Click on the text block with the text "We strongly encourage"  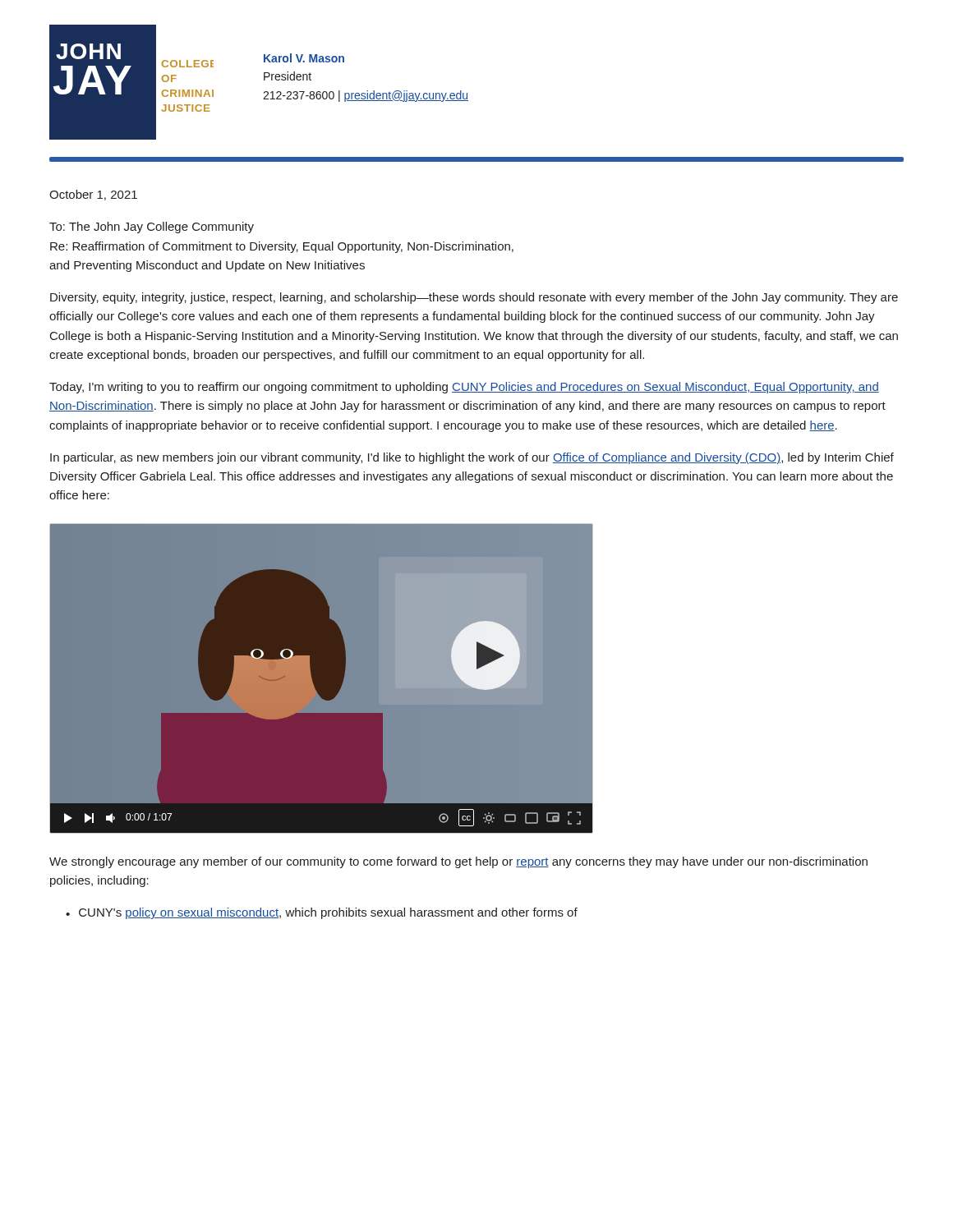[x=459, y=870]
